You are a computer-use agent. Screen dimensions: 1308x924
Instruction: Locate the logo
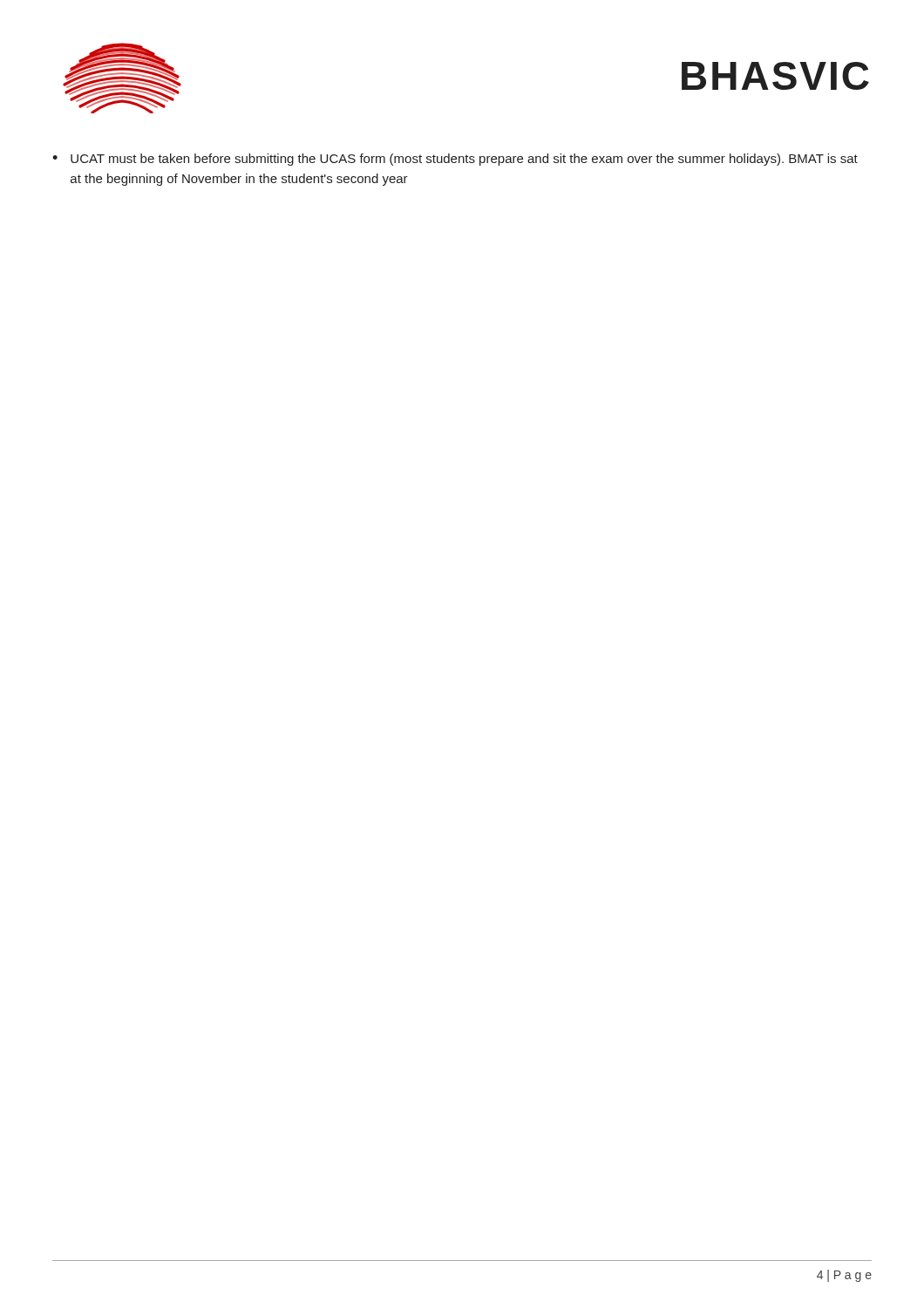tap(122, 75)
